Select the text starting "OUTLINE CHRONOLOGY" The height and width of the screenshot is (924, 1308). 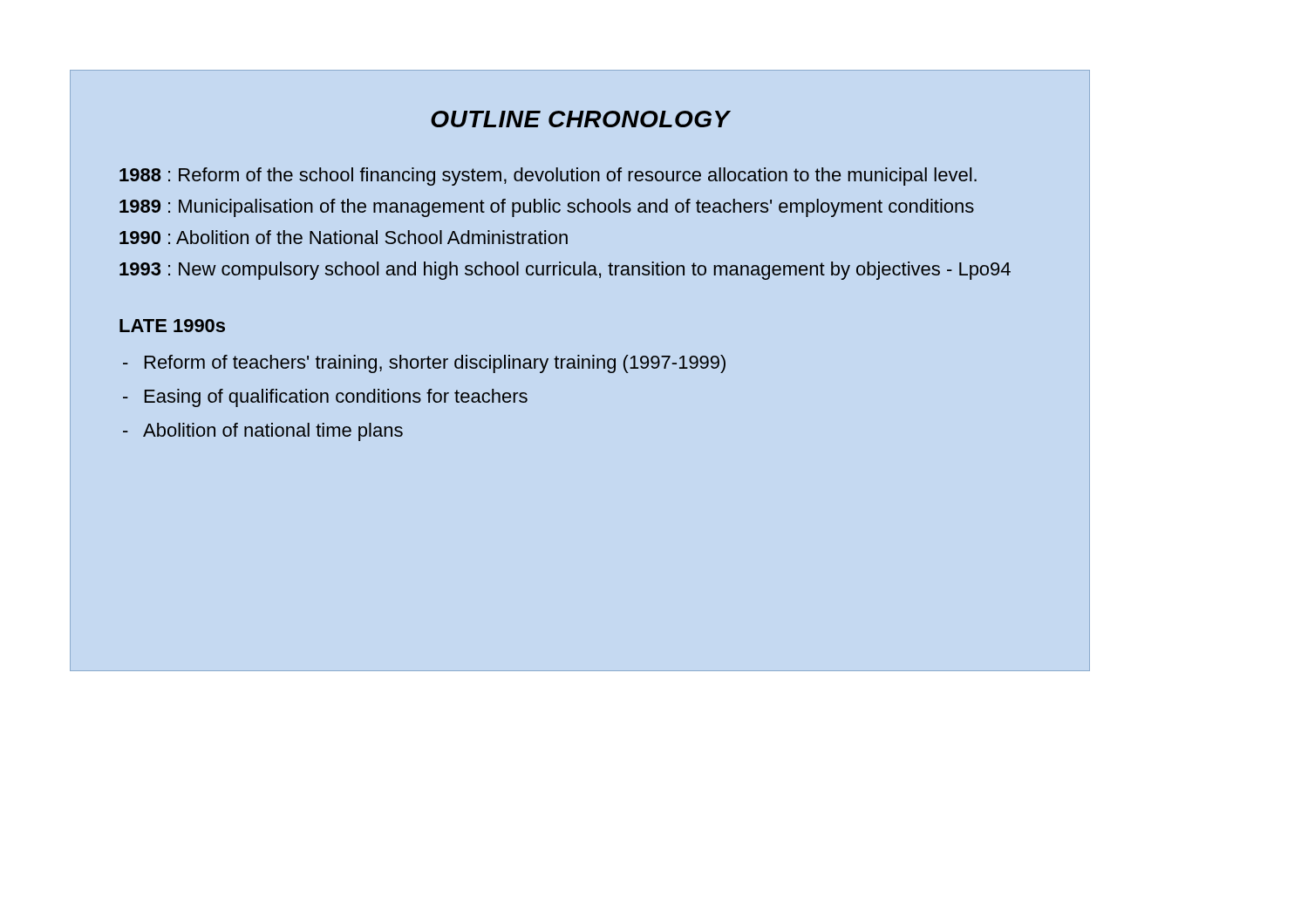pyautogui.click(x=580, y=119)
